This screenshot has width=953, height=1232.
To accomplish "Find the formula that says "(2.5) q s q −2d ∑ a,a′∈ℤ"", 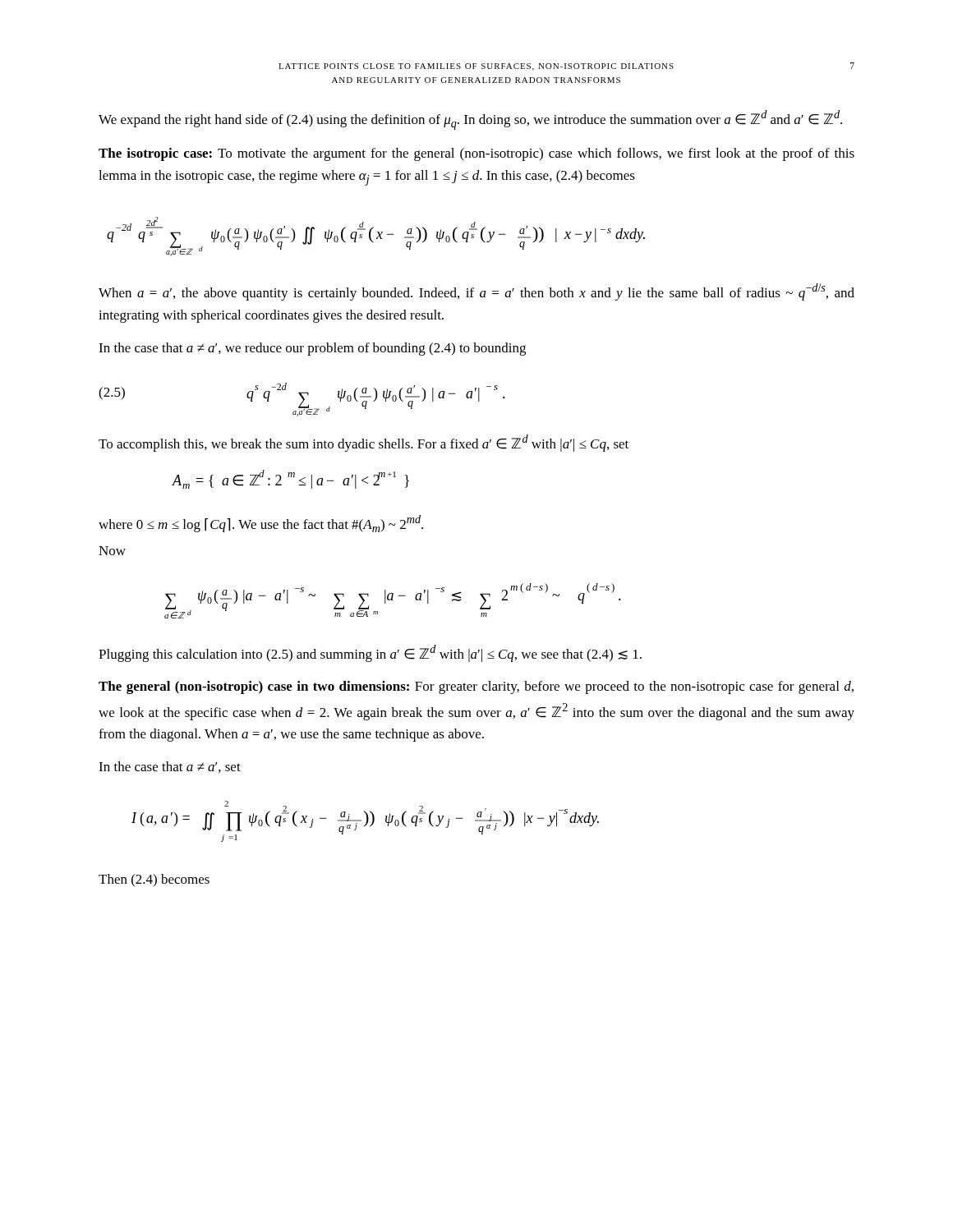I will tap(403, 393).
